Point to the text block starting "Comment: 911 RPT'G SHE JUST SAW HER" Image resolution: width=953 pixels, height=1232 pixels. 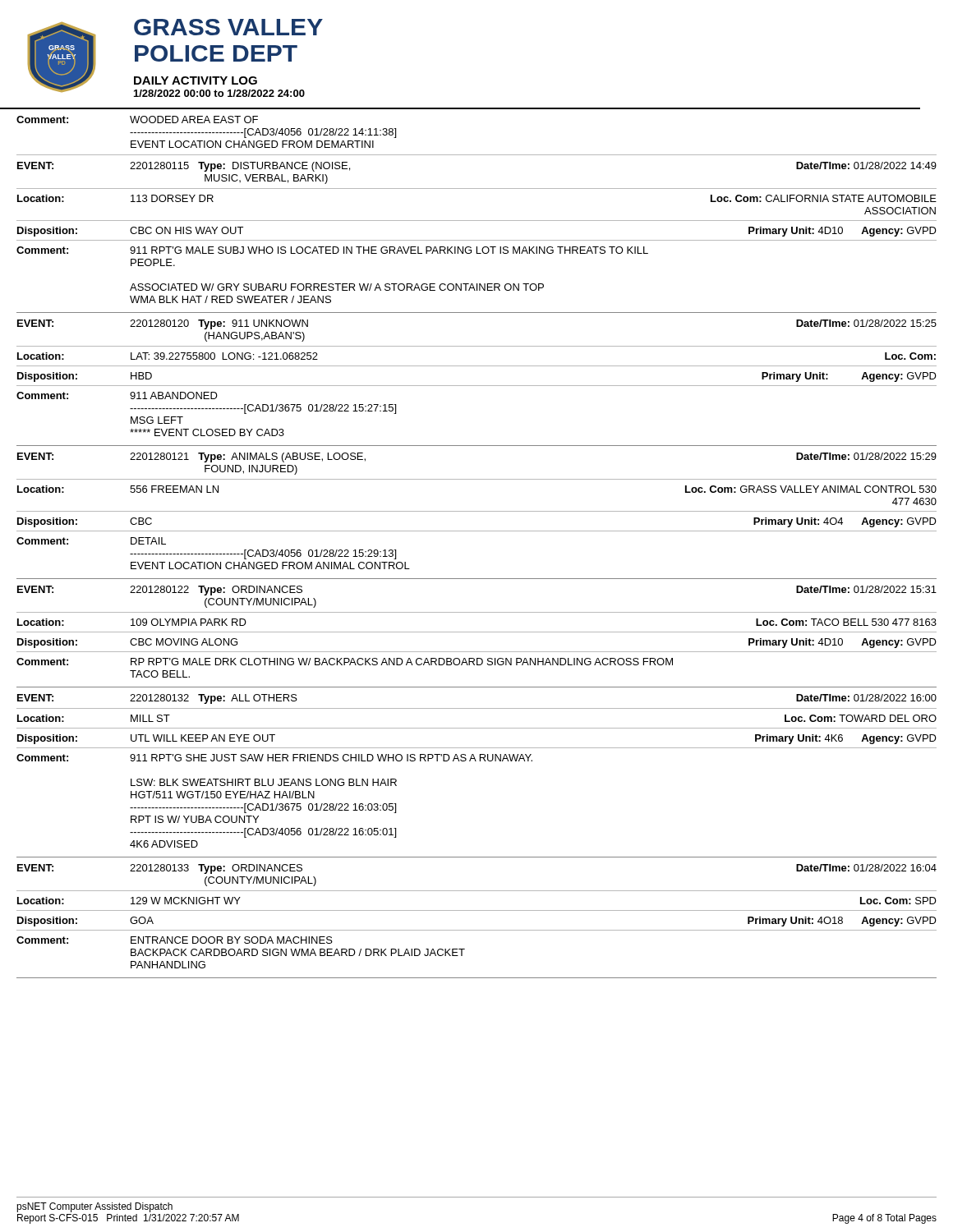tap(274, 758)
